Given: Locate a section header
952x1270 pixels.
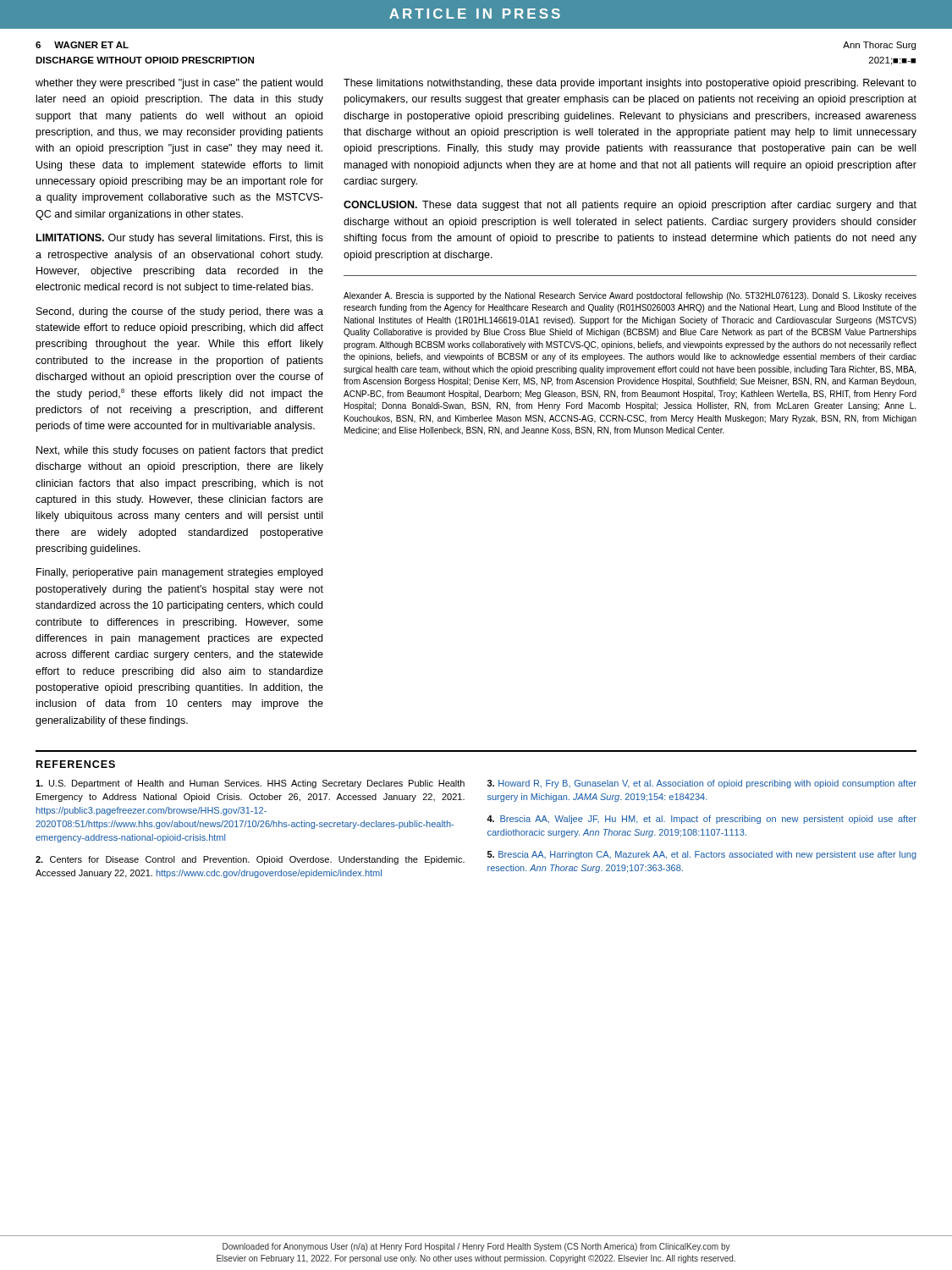Looking at the screenshot, I should point(76,765).
